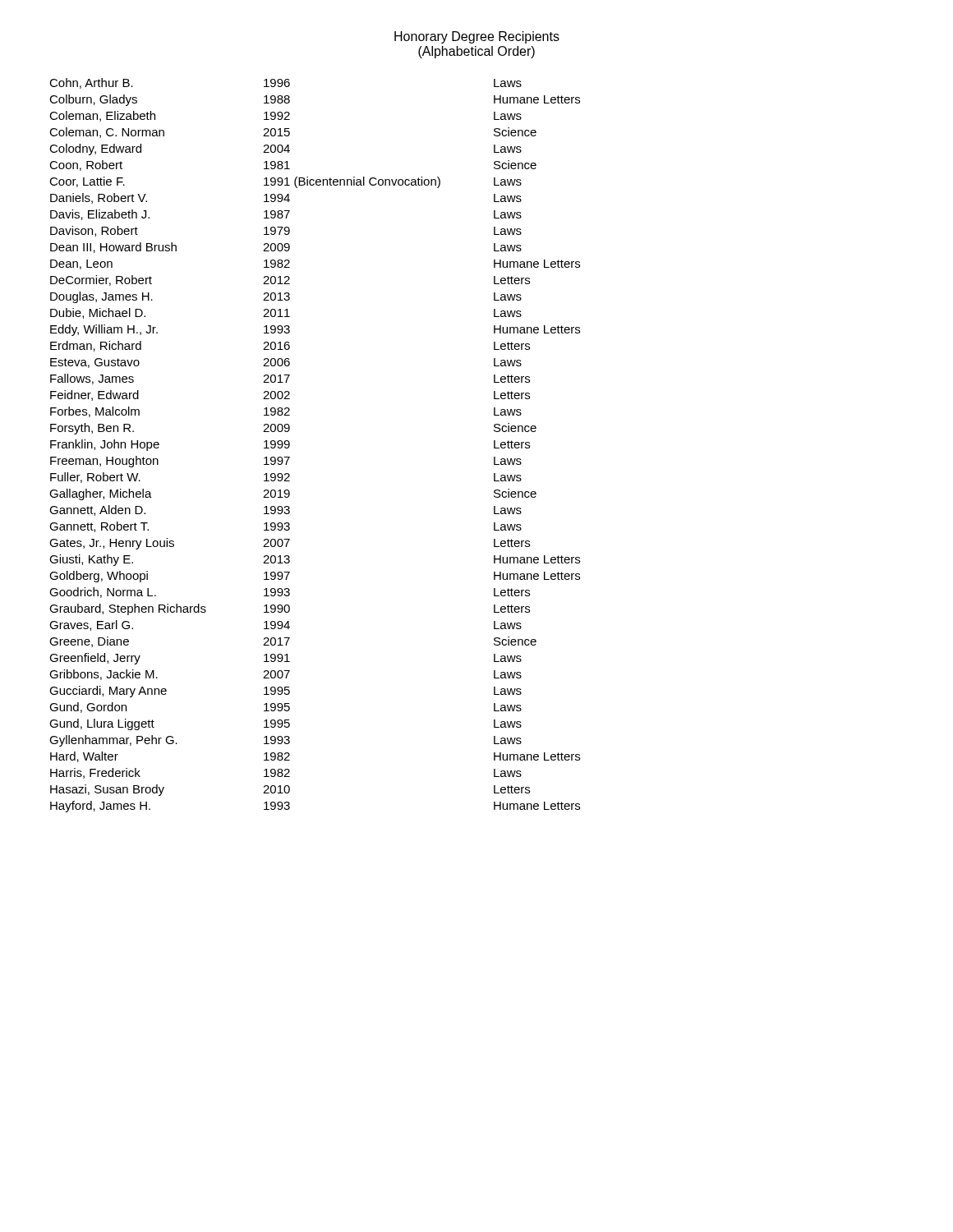Select the region starting "Graves, Earl G. 1994 Laws"

coord(485,624)
